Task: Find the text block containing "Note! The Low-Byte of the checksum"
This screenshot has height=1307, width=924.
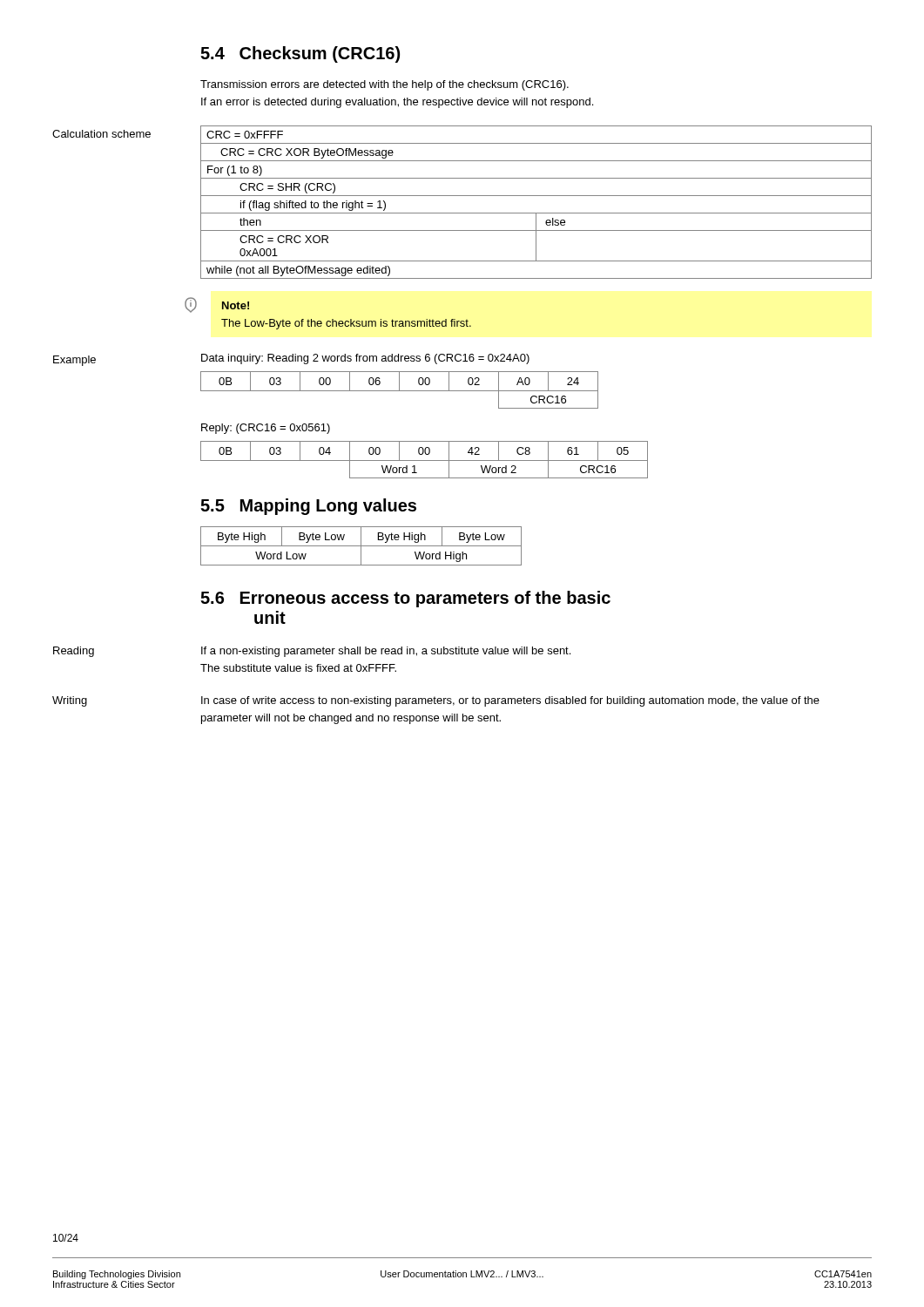Action: [x=346, y=314]
